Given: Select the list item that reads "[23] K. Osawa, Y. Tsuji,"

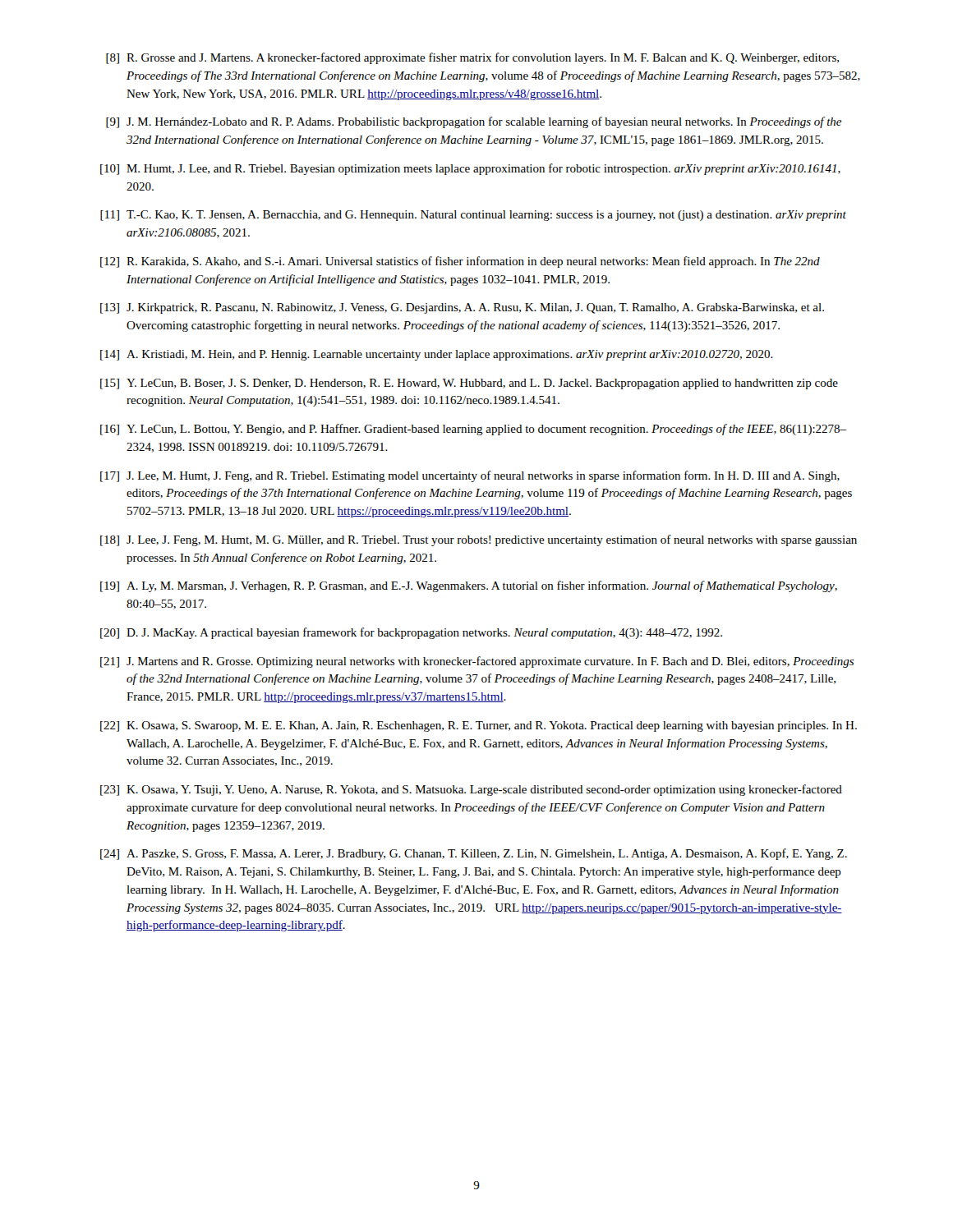Looking at the screenshot, I should pos(476,808).
